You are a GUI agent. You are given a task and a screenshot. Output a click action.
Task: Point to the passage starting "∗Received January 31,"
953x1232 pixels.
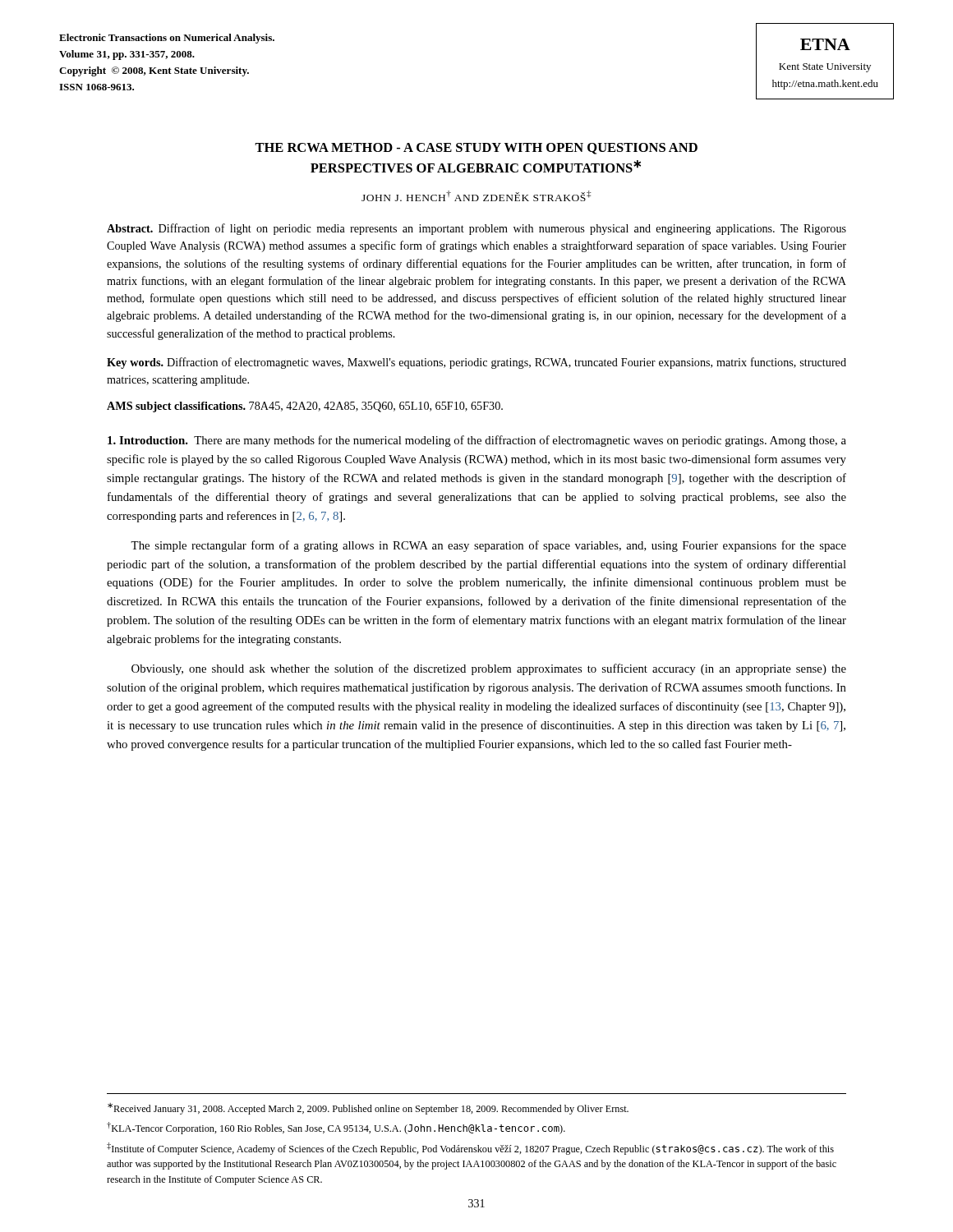tap(476, 1143)
